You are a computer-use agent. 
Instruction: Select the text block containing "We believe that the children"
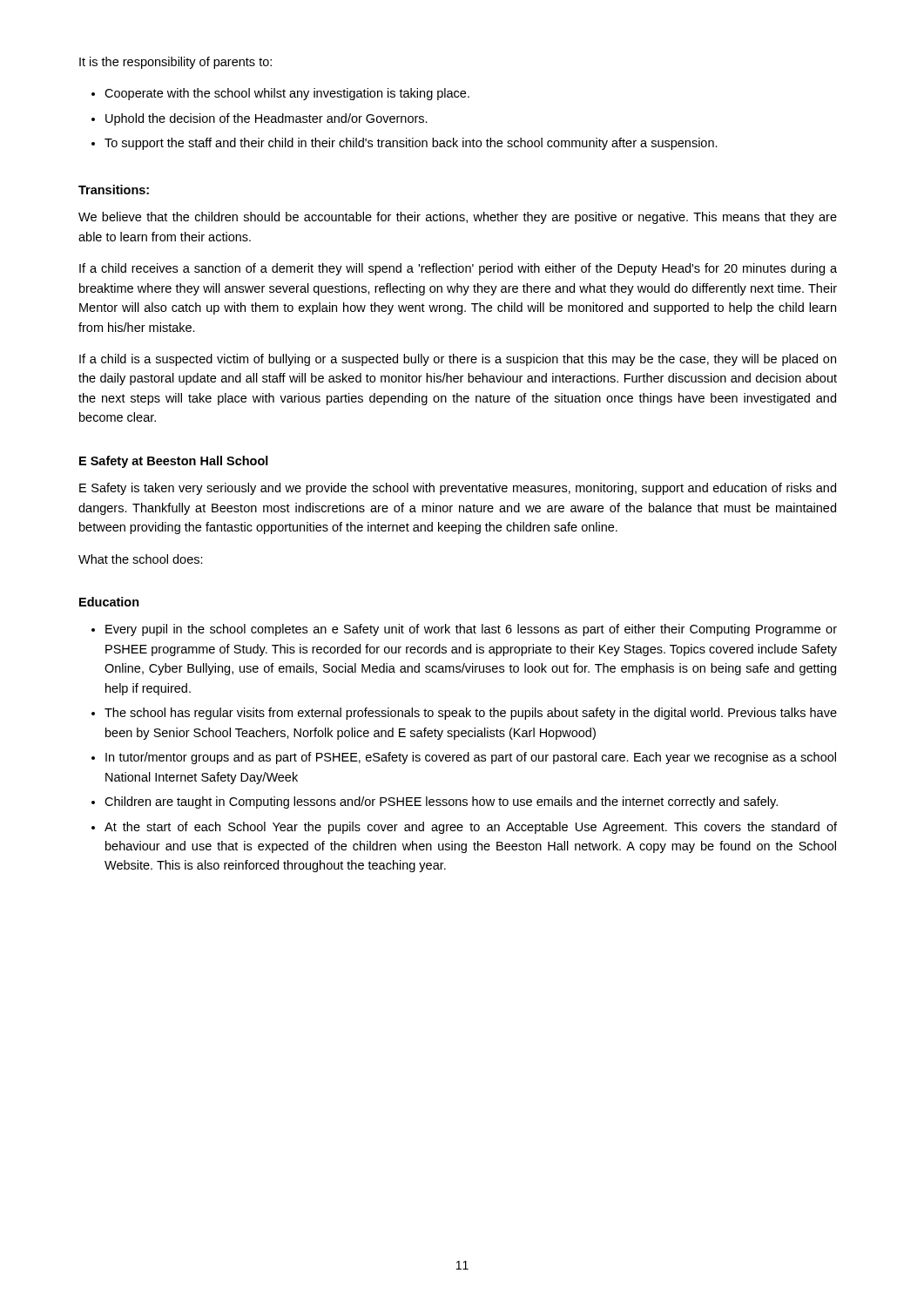click(458, 227)
